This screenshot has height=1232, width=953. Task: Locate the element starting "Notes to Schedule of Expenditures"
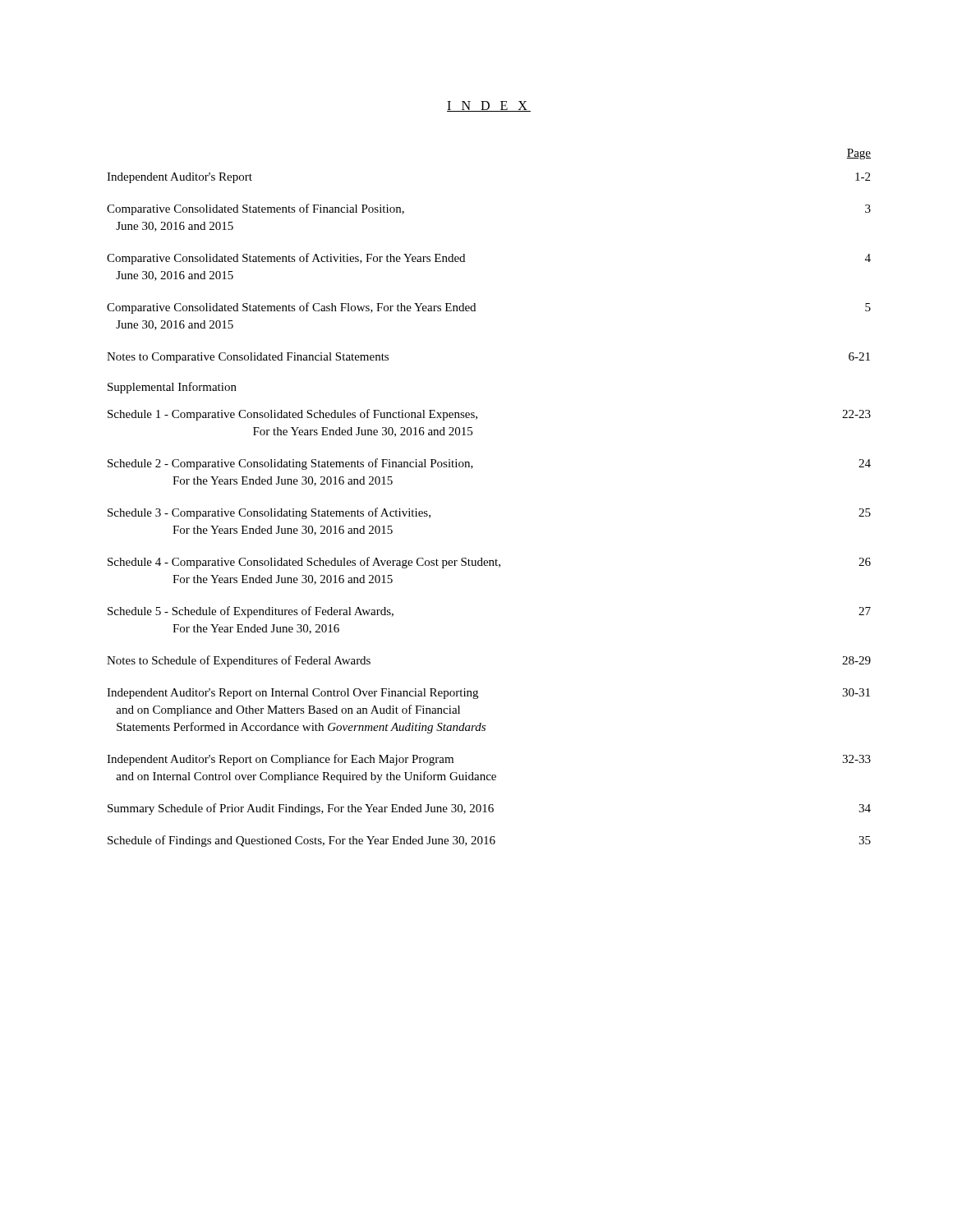(238, 661)
